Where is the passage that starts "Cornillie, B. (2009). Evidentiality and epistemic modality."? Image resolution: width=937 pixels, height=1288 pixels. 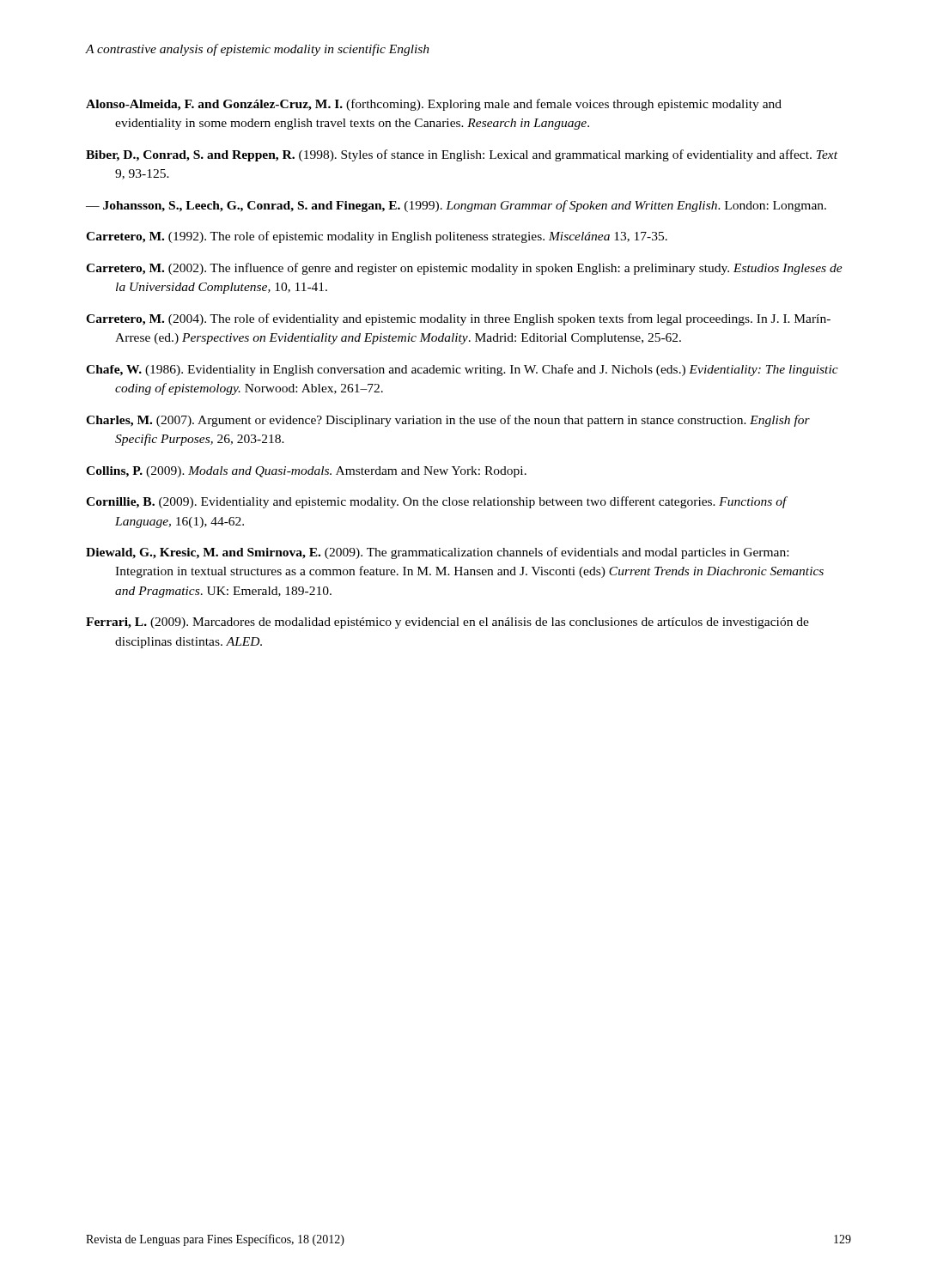pyautogui.click(x=436, y=511)
